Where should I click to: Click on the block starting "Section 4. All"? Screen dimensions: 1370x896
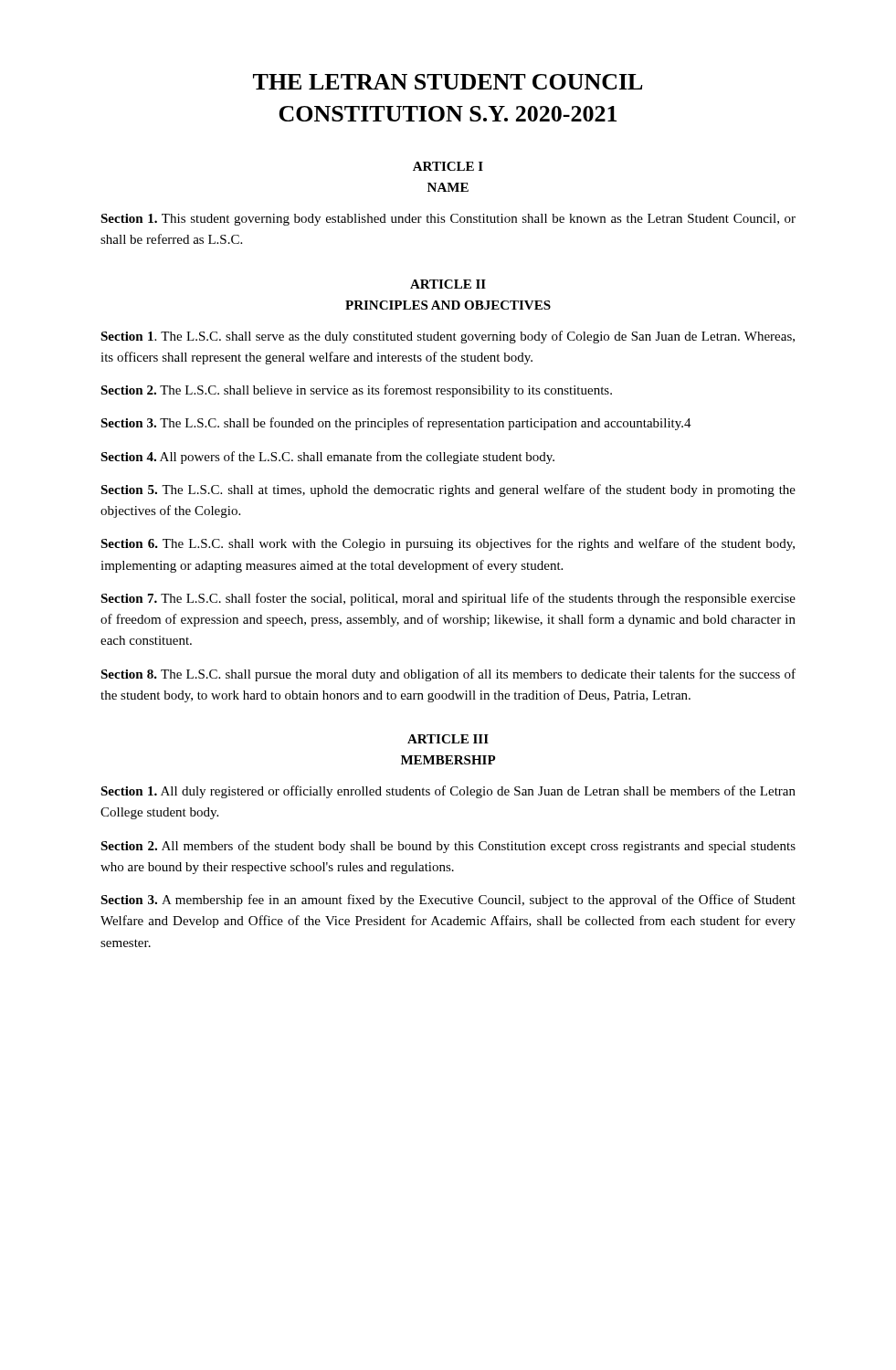point(328,456)
